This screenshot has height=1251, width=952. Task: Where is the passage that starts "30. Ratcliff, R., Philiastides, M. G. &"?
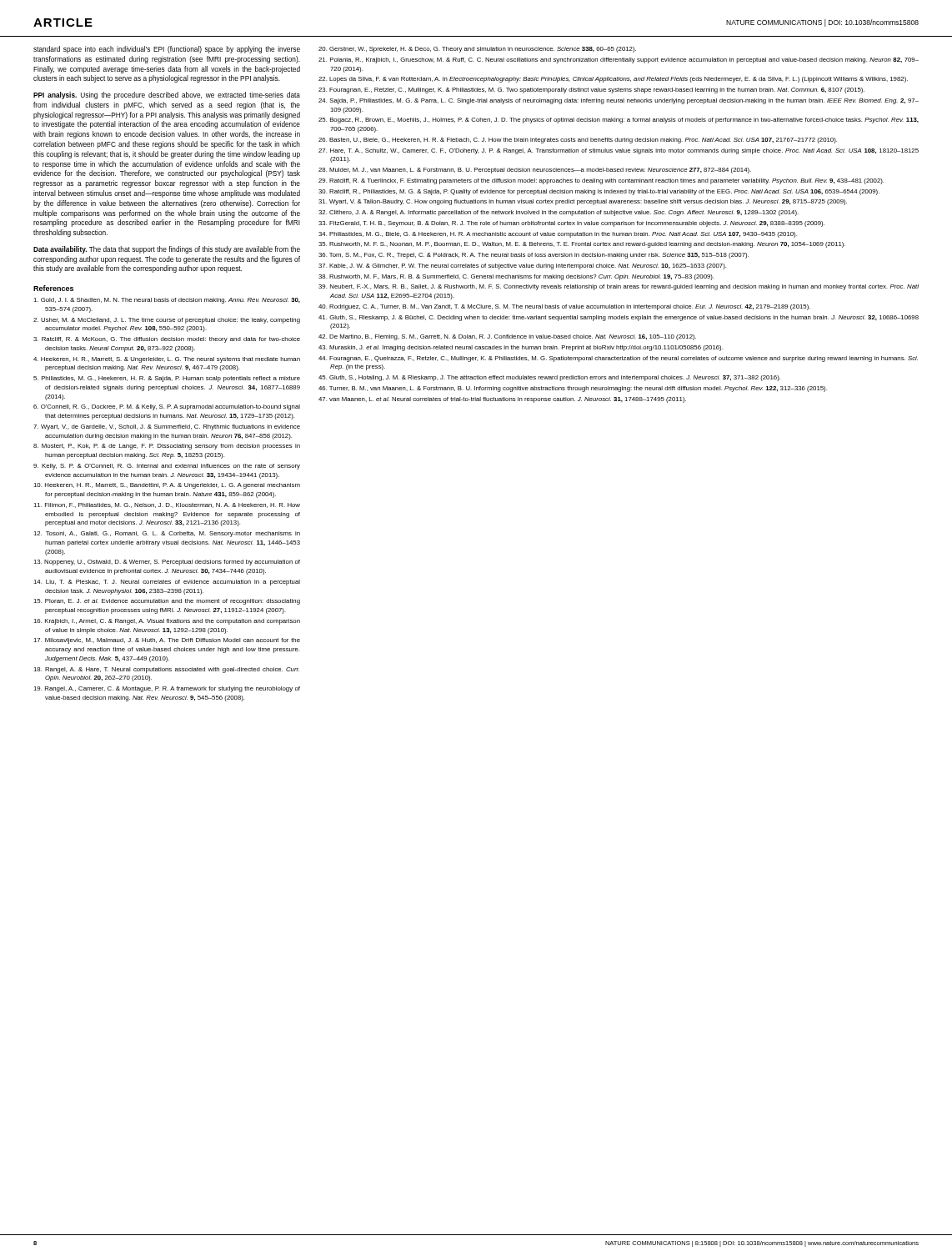599,191
